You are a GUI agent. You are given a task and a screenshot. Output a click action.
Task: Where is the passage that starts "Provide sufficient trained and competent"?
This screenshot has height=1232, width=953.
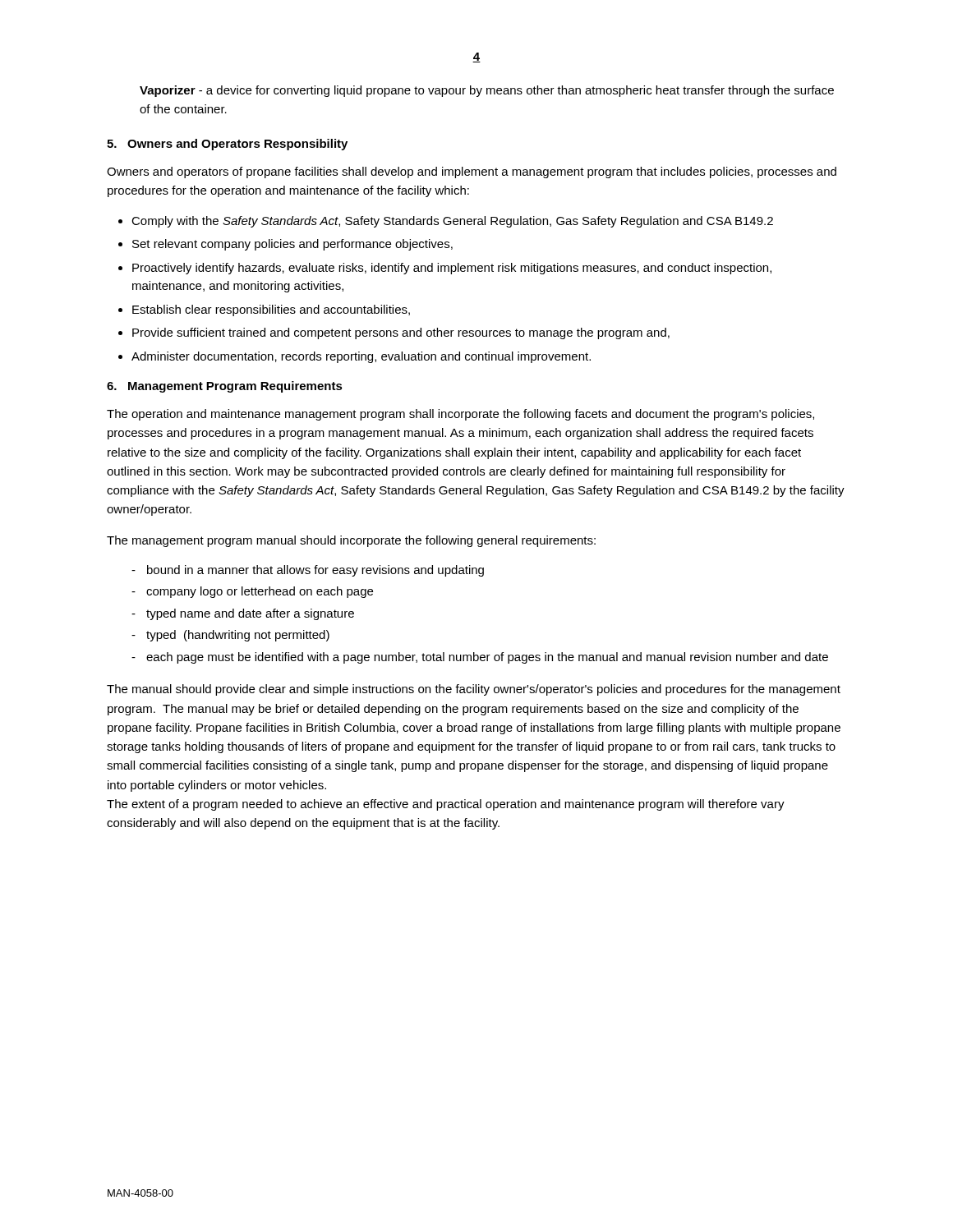point(401,332)
